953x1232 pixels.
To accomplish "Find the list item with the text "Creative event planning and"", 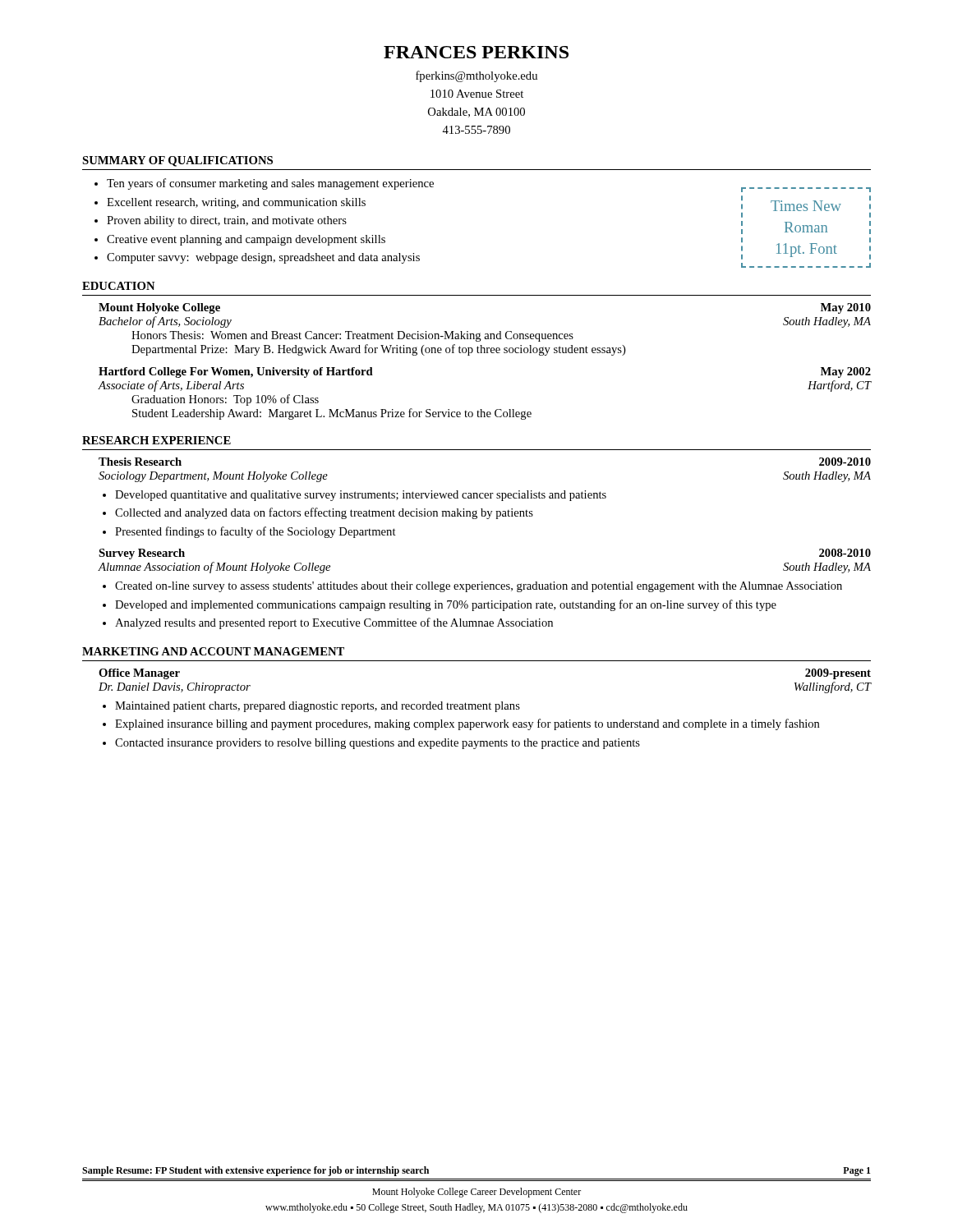I will 246,239.
